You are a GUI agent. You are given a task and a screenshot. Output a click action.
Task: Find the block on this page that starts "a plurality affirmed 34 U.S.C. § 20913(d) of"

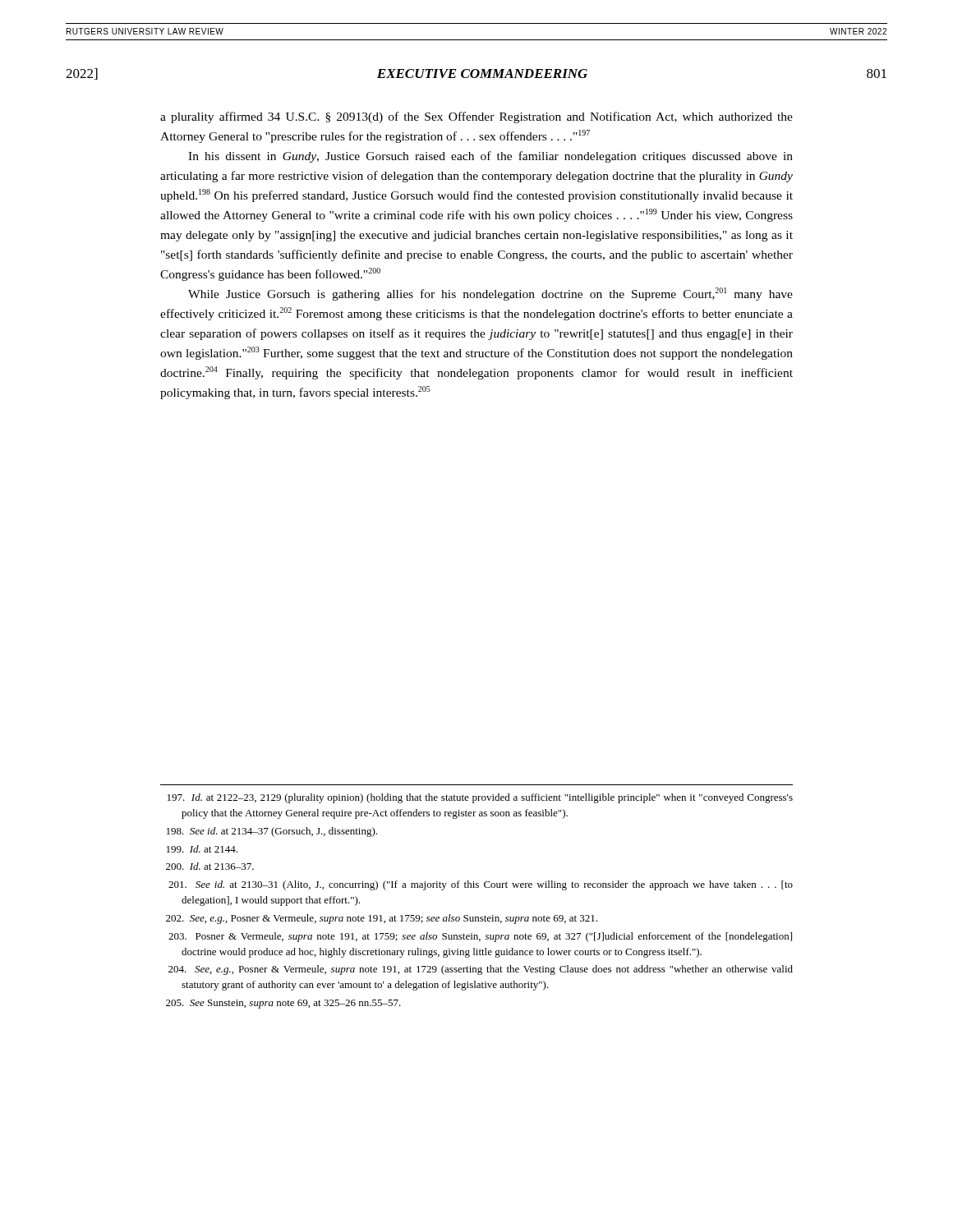[476, 127]
